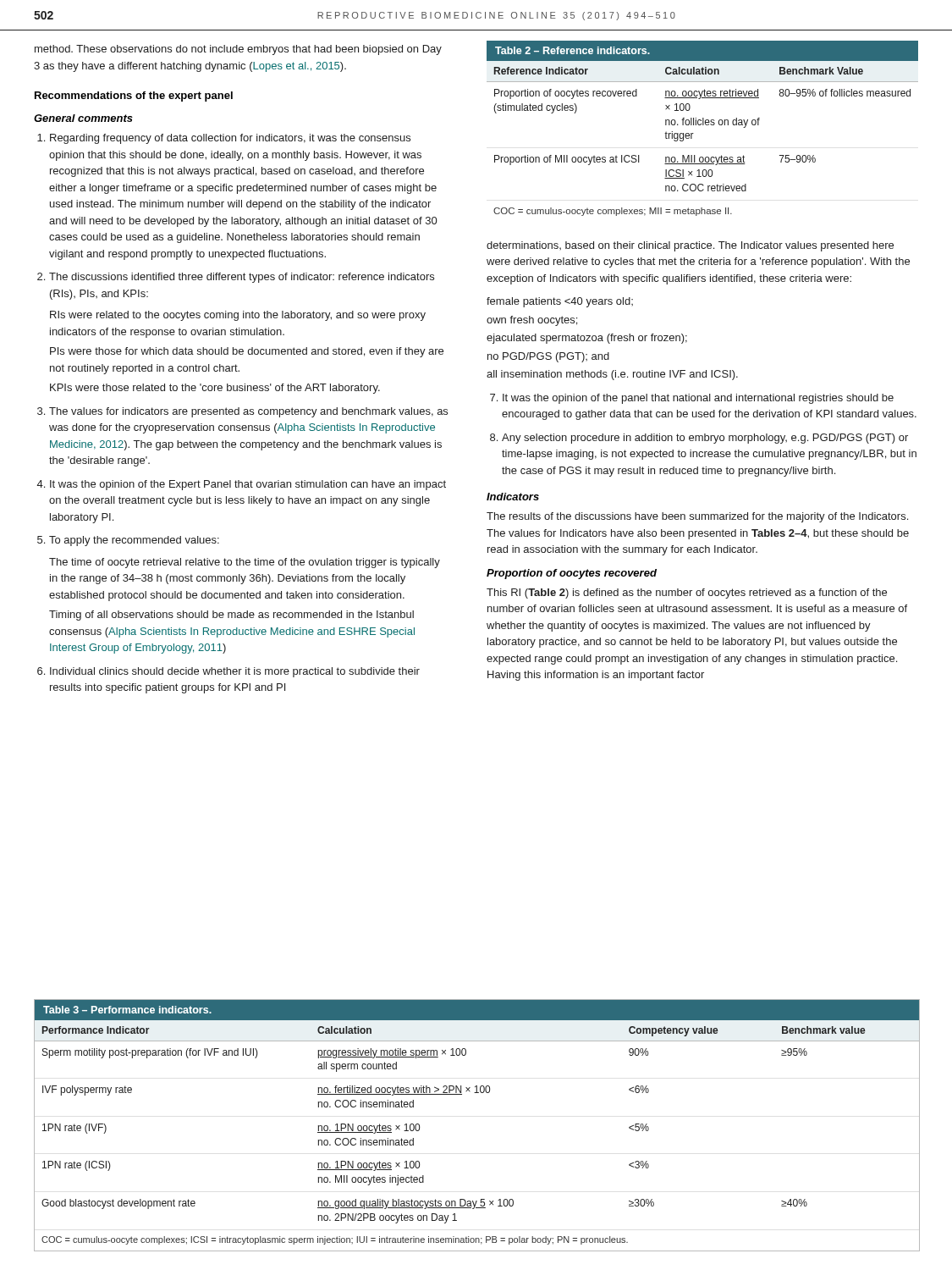Select the list item with the text "ejaculated spermatozoa (fresh or frozen);"
This screenshot has height=1270, width=952.
[x=587, y=338]
